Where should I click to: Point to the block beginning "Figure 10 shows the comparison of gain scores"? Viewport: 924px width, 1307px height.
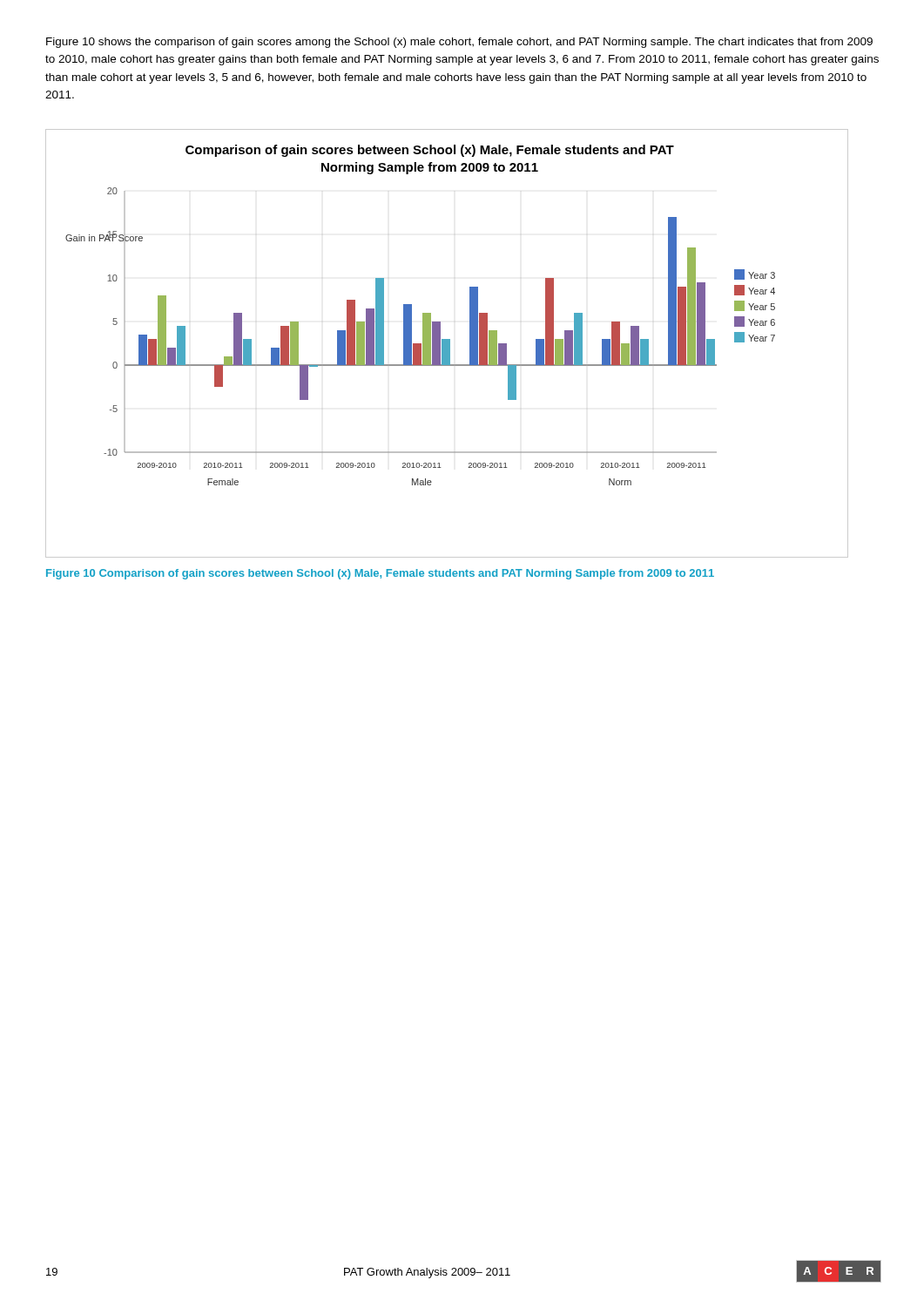[x=462, y=68]
